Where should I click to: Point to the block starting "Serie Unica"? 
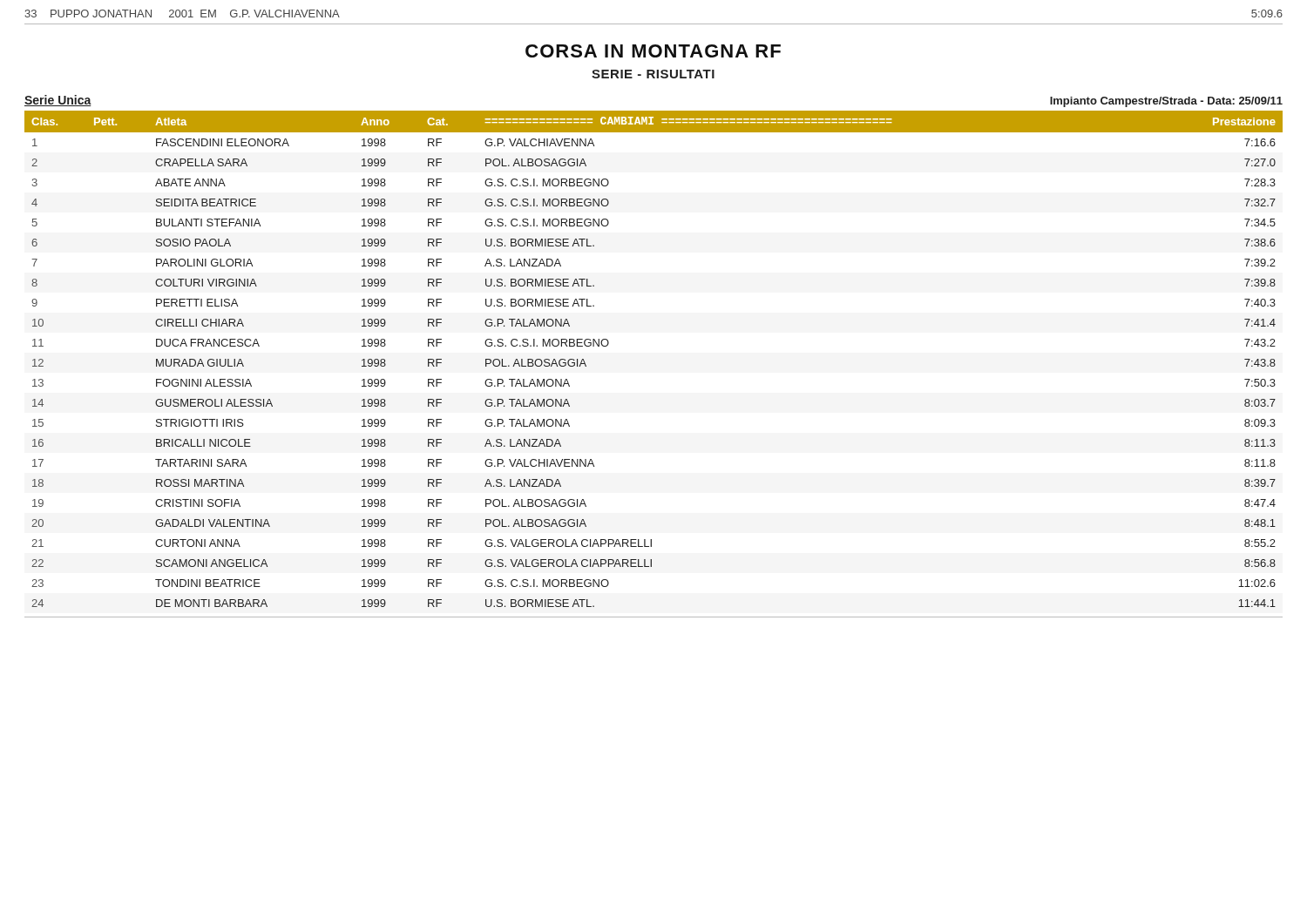click(x=58, y=100)
